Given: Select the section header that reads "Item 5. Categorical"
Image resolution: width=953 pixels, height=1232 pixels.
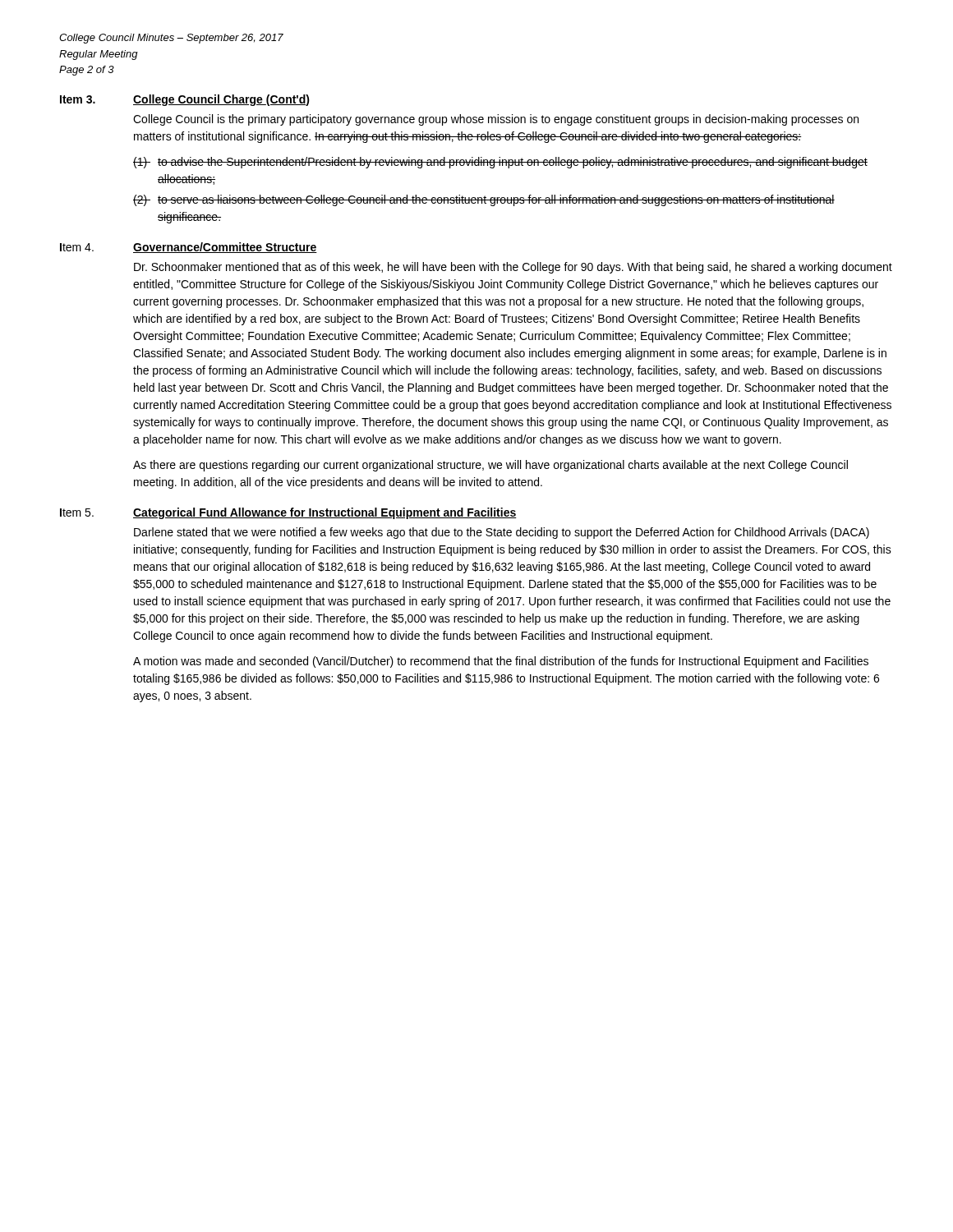Looking at the screenshot, I should [x=288, y=512].
